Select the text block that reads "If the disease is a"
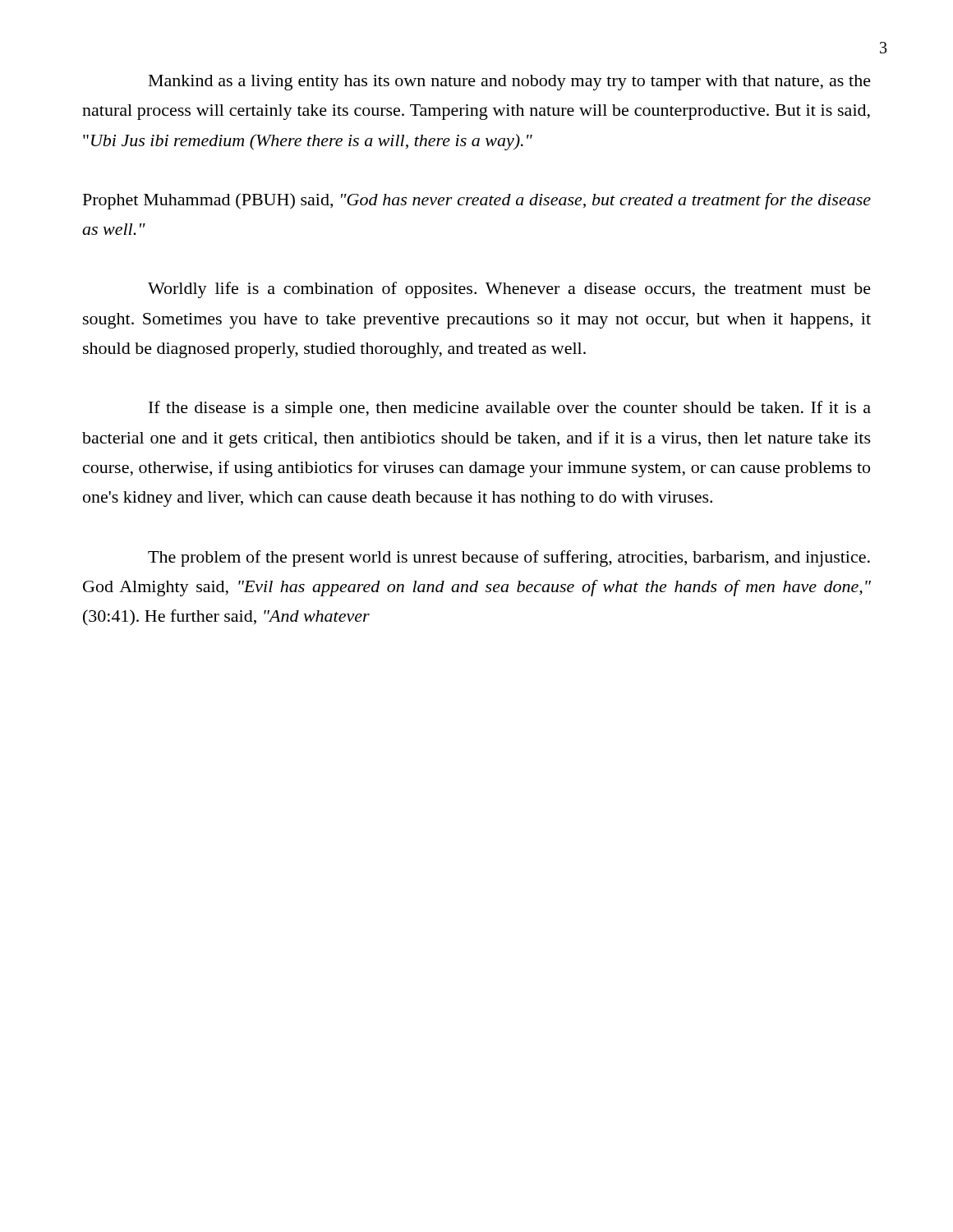This screenshot has height=1232, width=953. click(476, 452)
